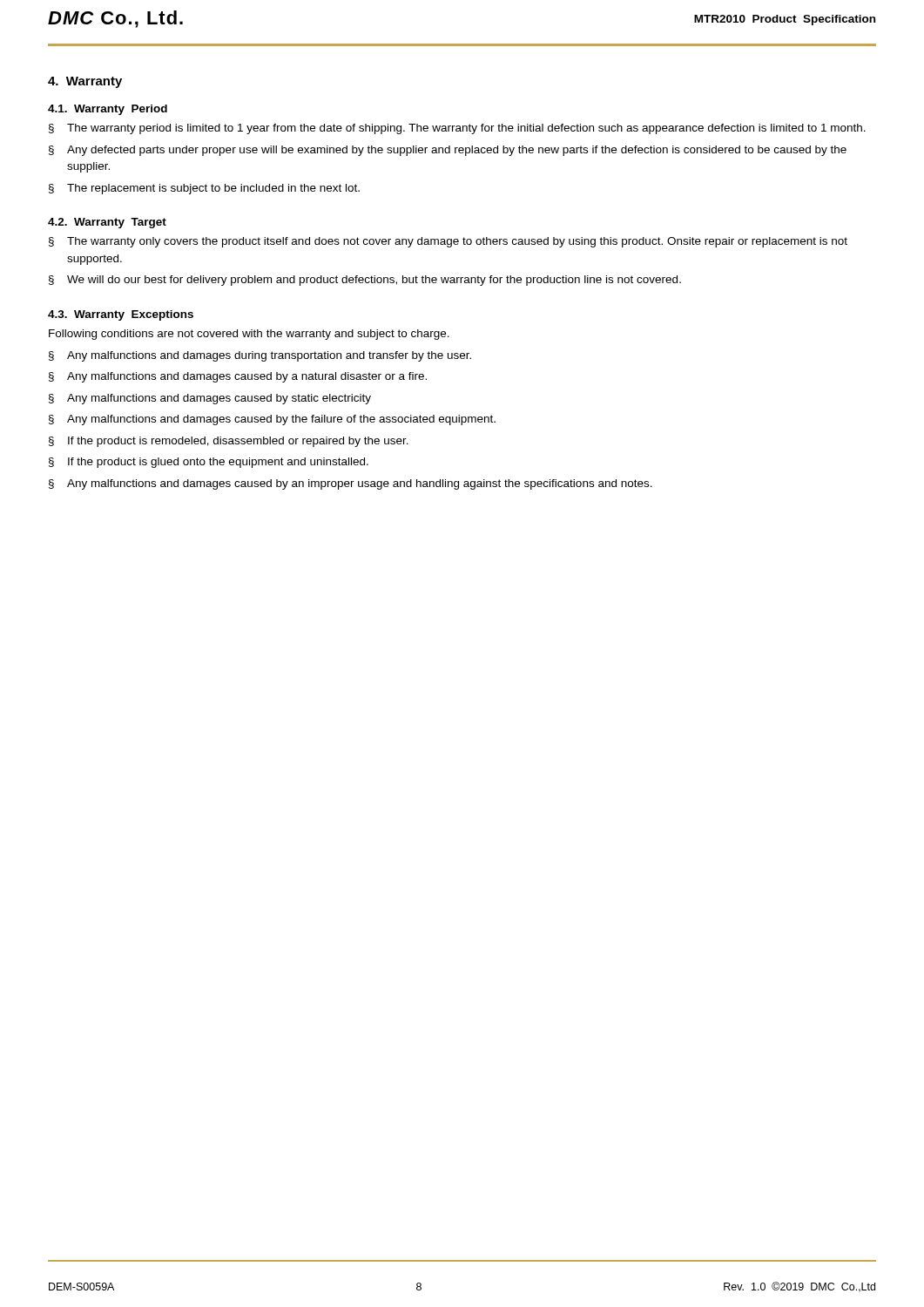
Task: Locate the block starting "Following conditions are not covered with"
Action: coord(249,335)
